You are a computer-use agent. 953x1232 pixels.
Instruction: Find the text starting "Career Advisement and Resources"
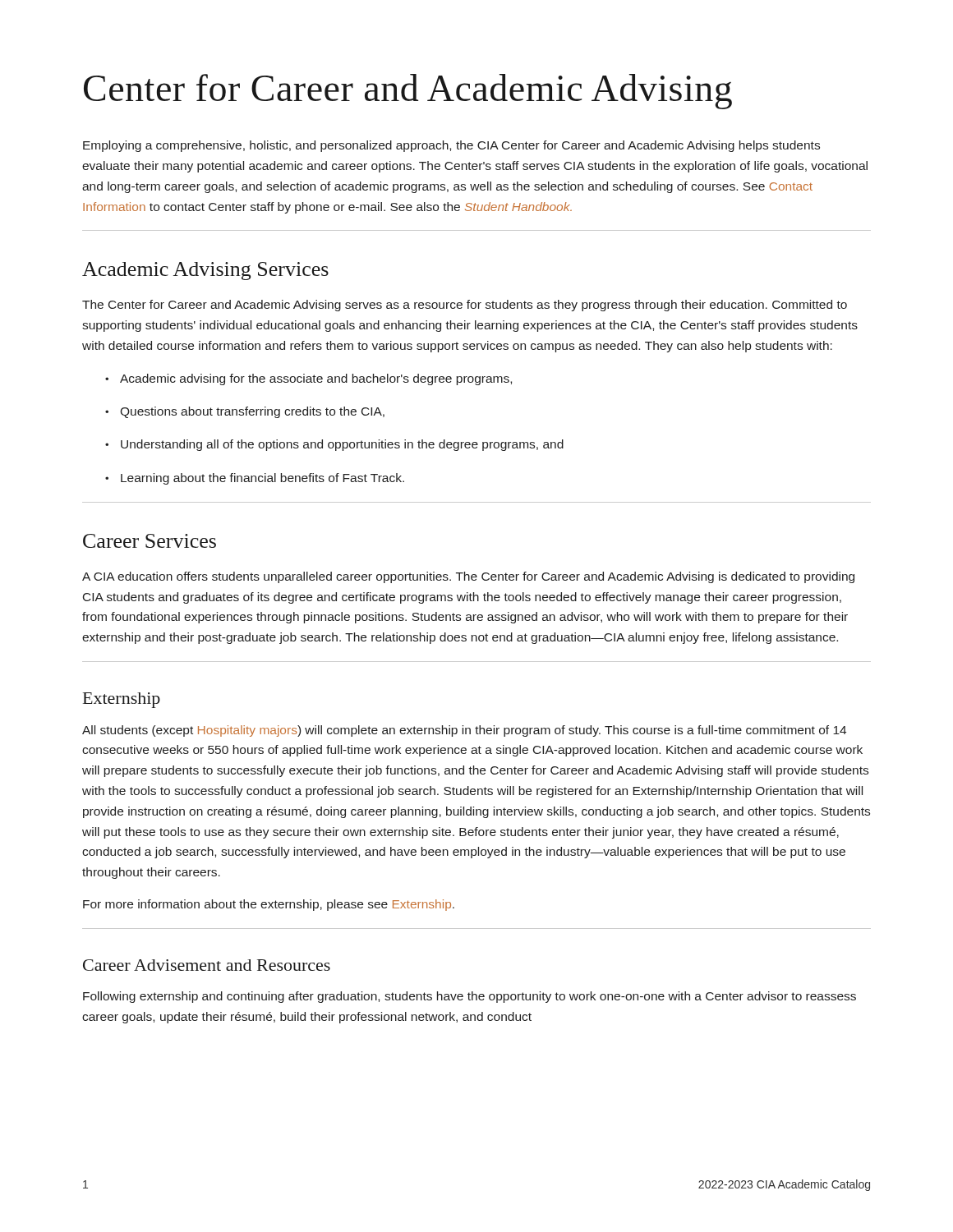point(207,965)
